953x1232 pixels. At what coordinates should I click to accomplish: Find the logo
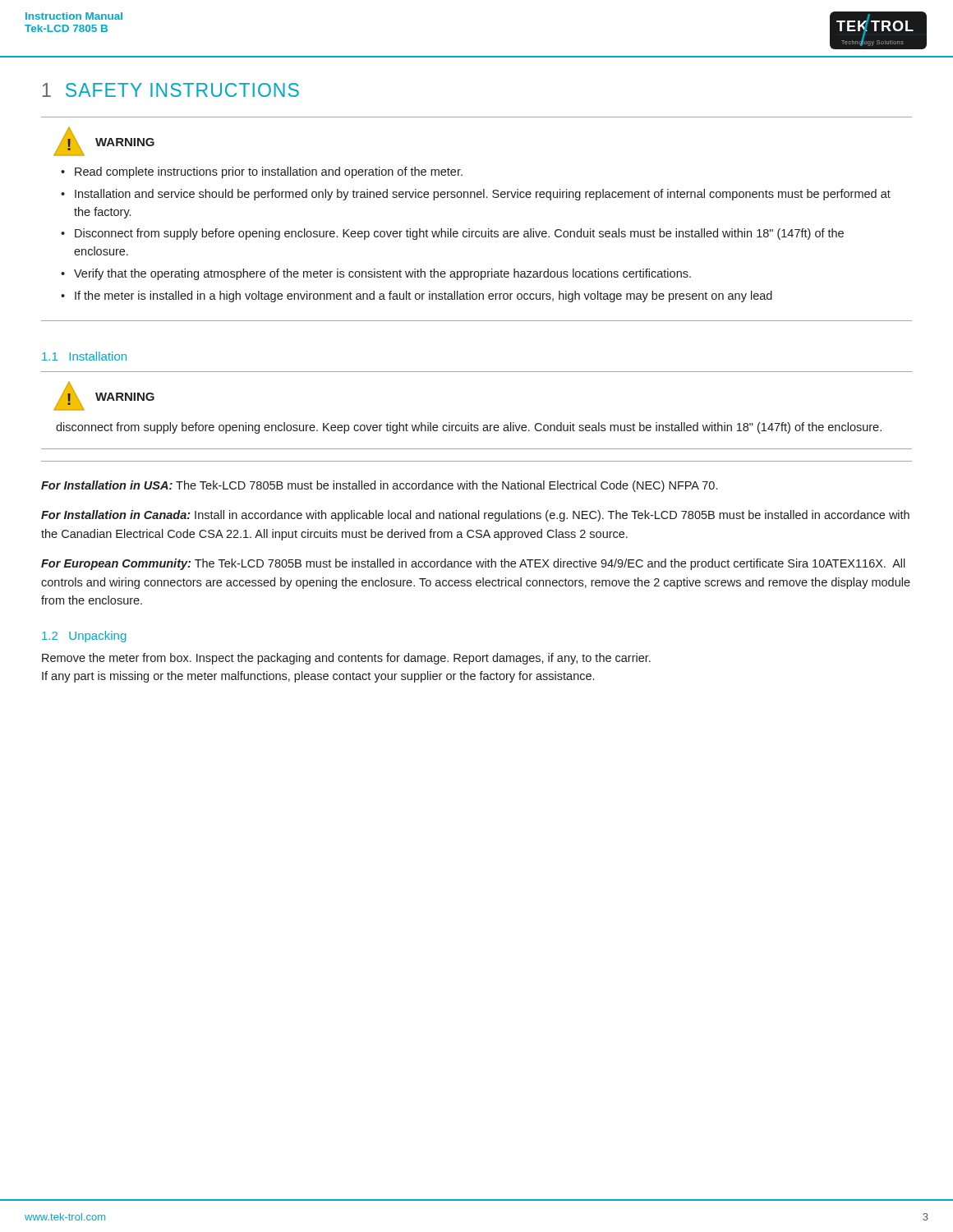pos(879,30)
